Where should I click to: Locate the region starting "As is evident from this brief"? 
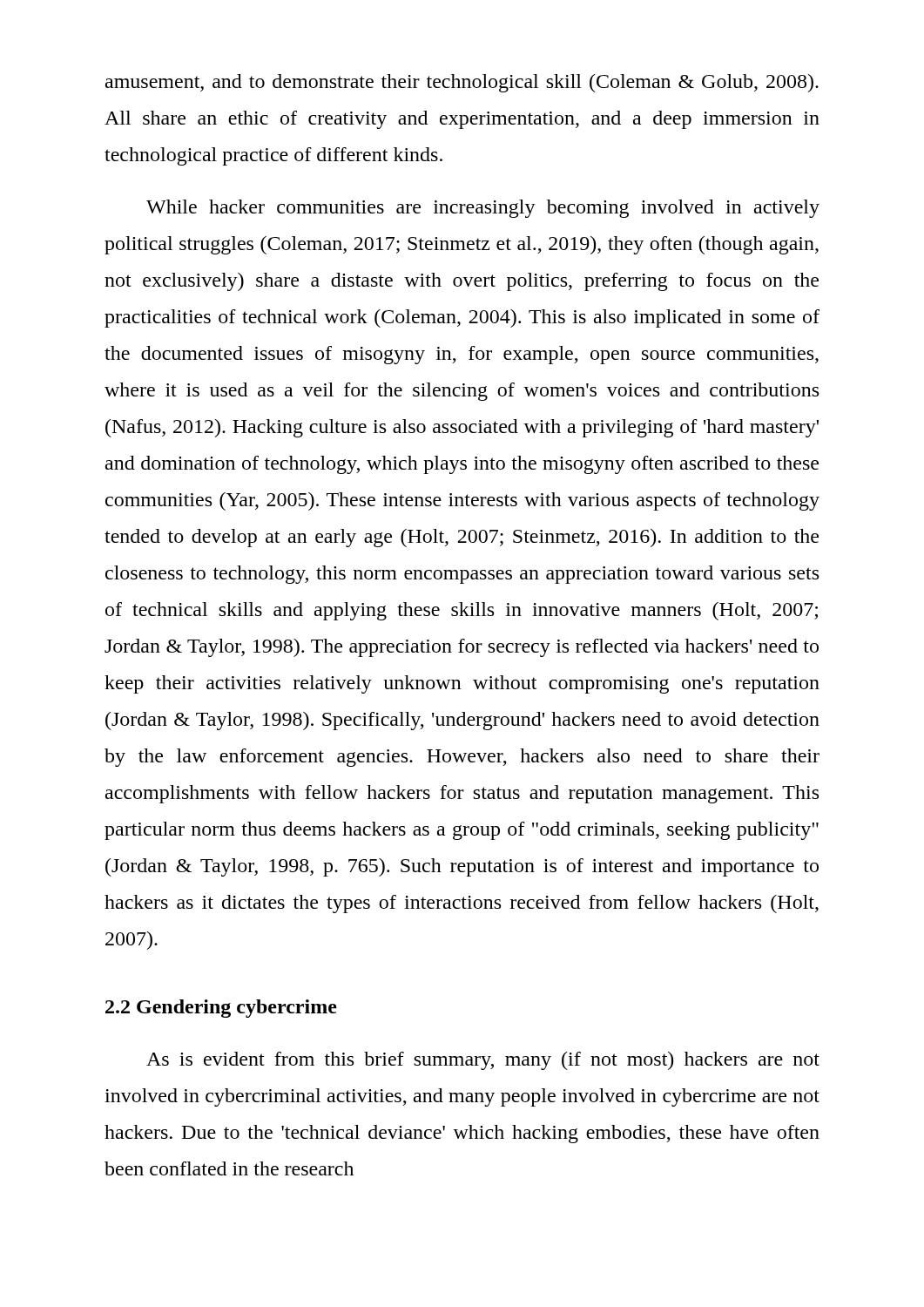(x=483, y=1061)
